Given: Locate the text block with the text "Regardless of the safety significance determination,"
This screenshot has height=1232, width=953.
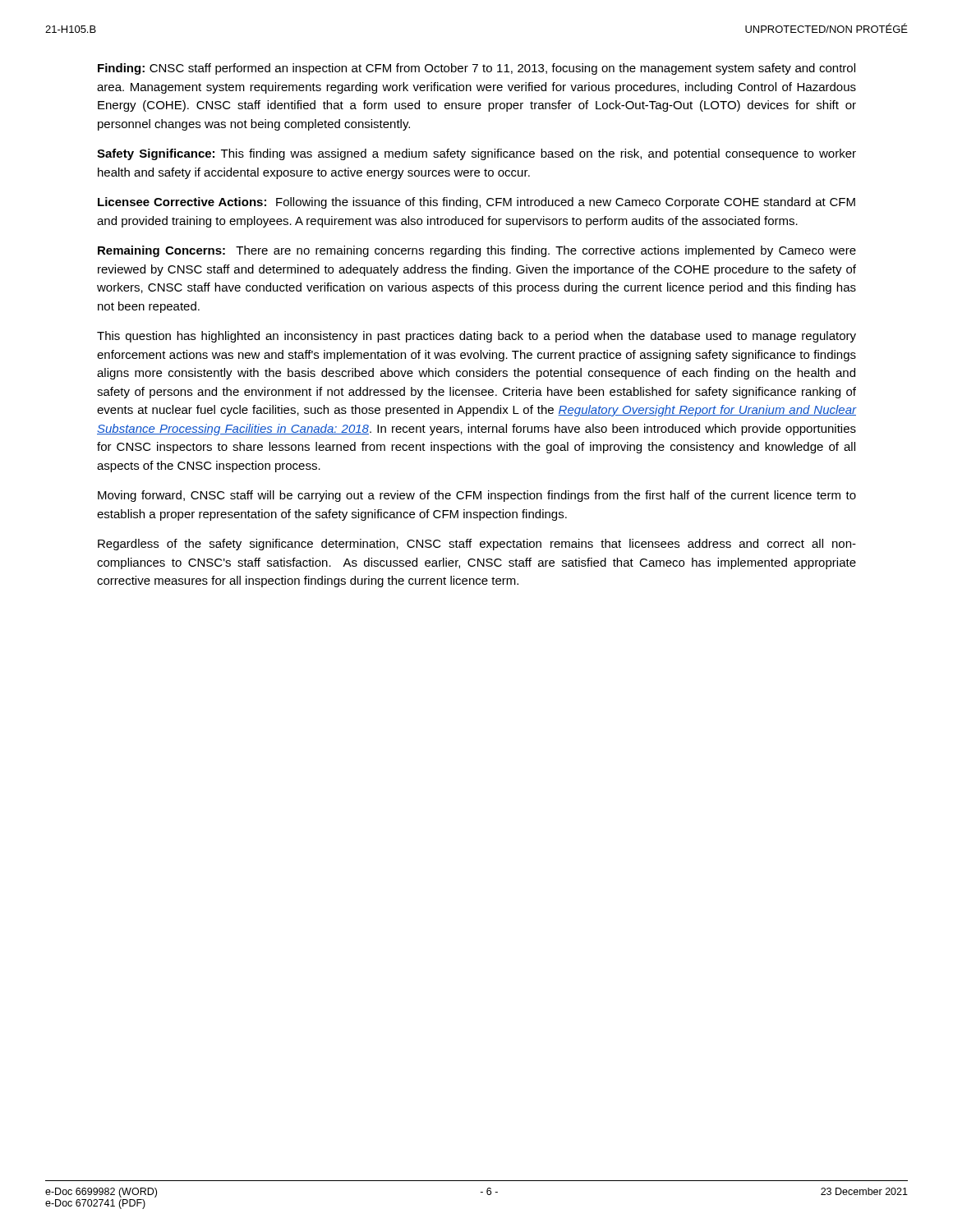Looking at the screenshot, I should (476, 562).
